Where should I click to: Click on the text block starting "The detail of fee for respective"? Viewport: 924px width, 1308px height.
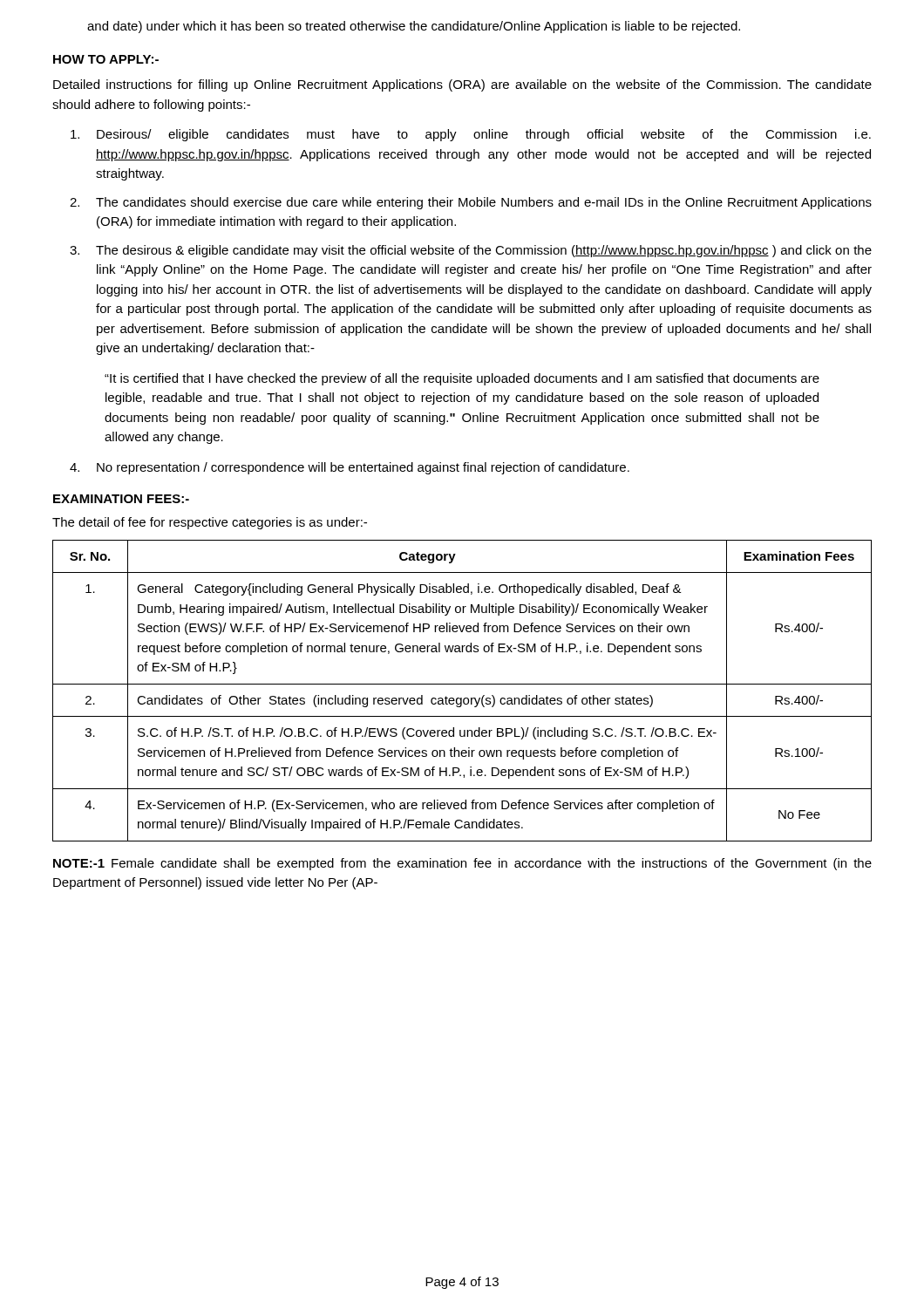210,522
